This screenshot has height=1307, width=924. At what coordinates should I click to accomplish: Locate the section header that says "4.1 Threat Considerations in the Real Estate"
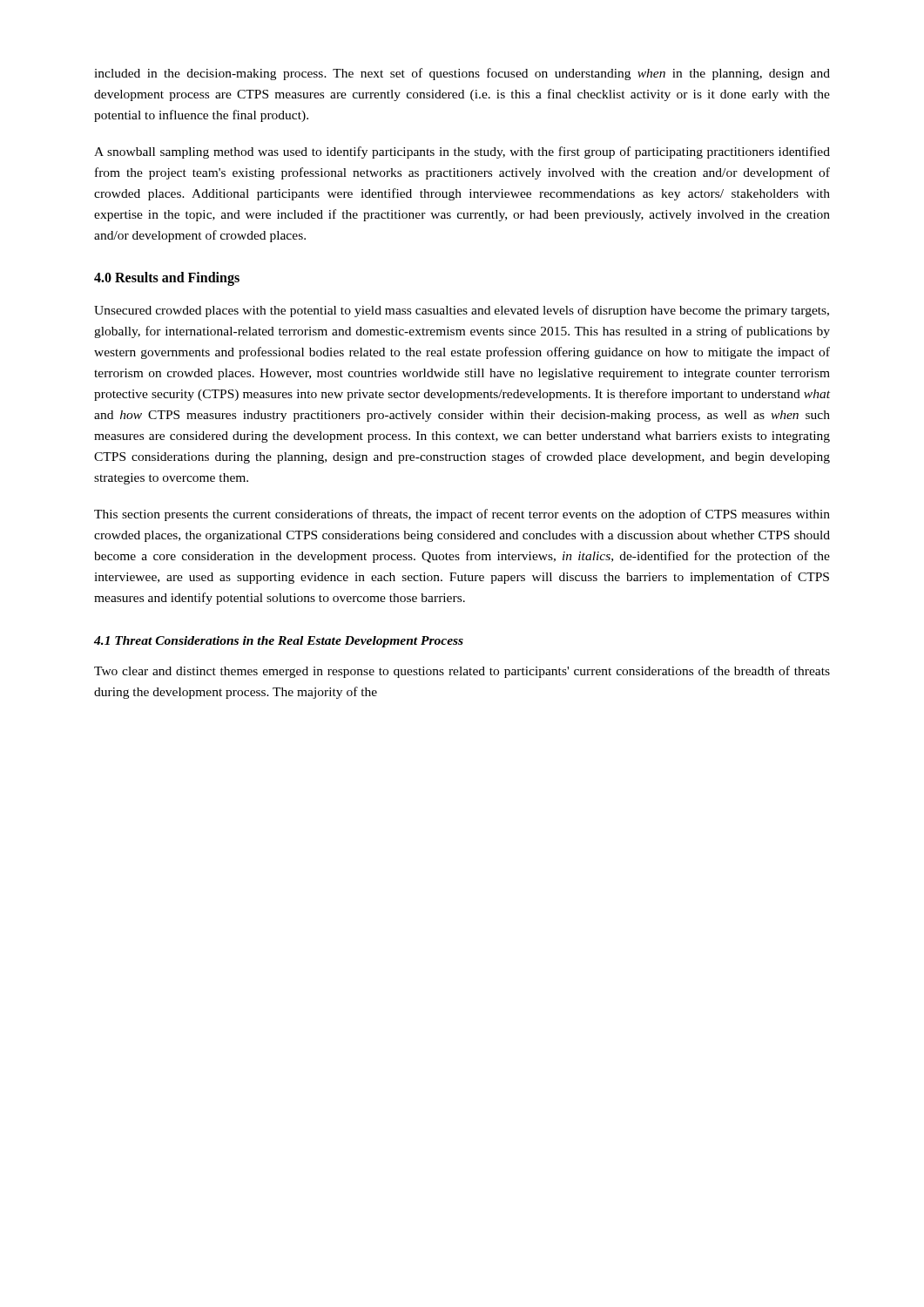[279, 640]
